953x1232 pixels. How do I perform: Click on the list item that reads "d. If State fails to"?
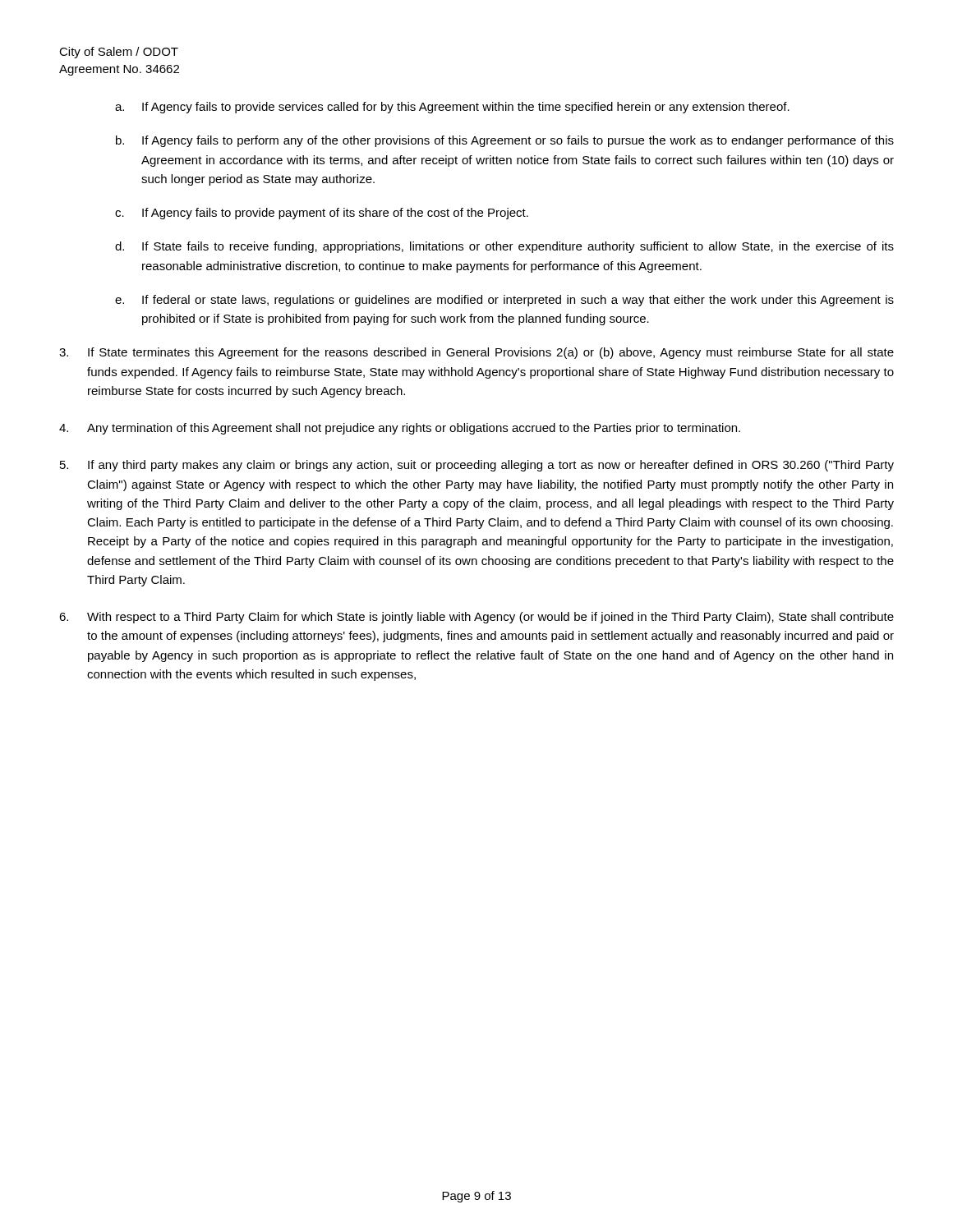(504, 256)
